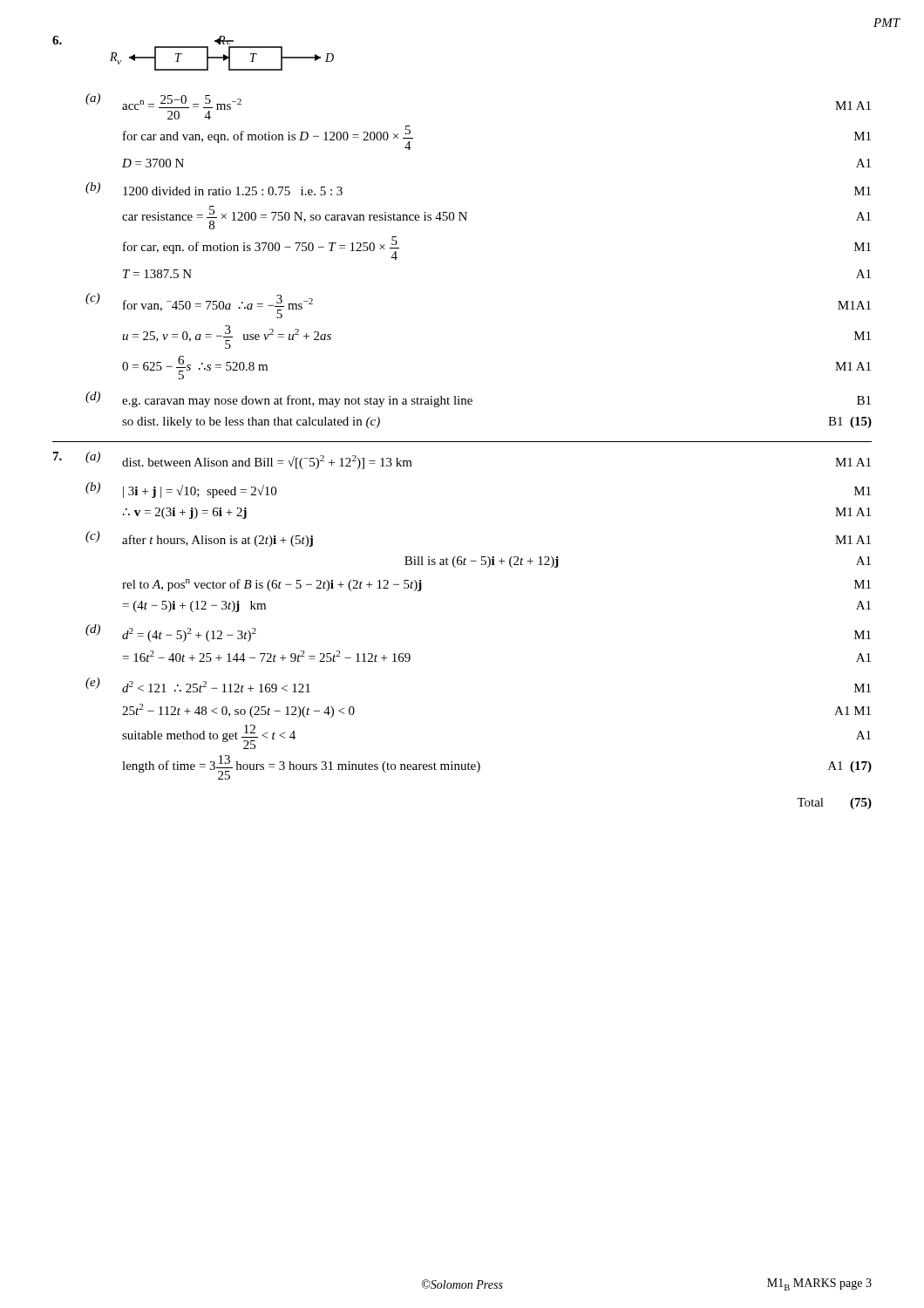Where is the passage that starts "(b) 1200 divided"?
924x1308 pixels.
coord(238,189)
